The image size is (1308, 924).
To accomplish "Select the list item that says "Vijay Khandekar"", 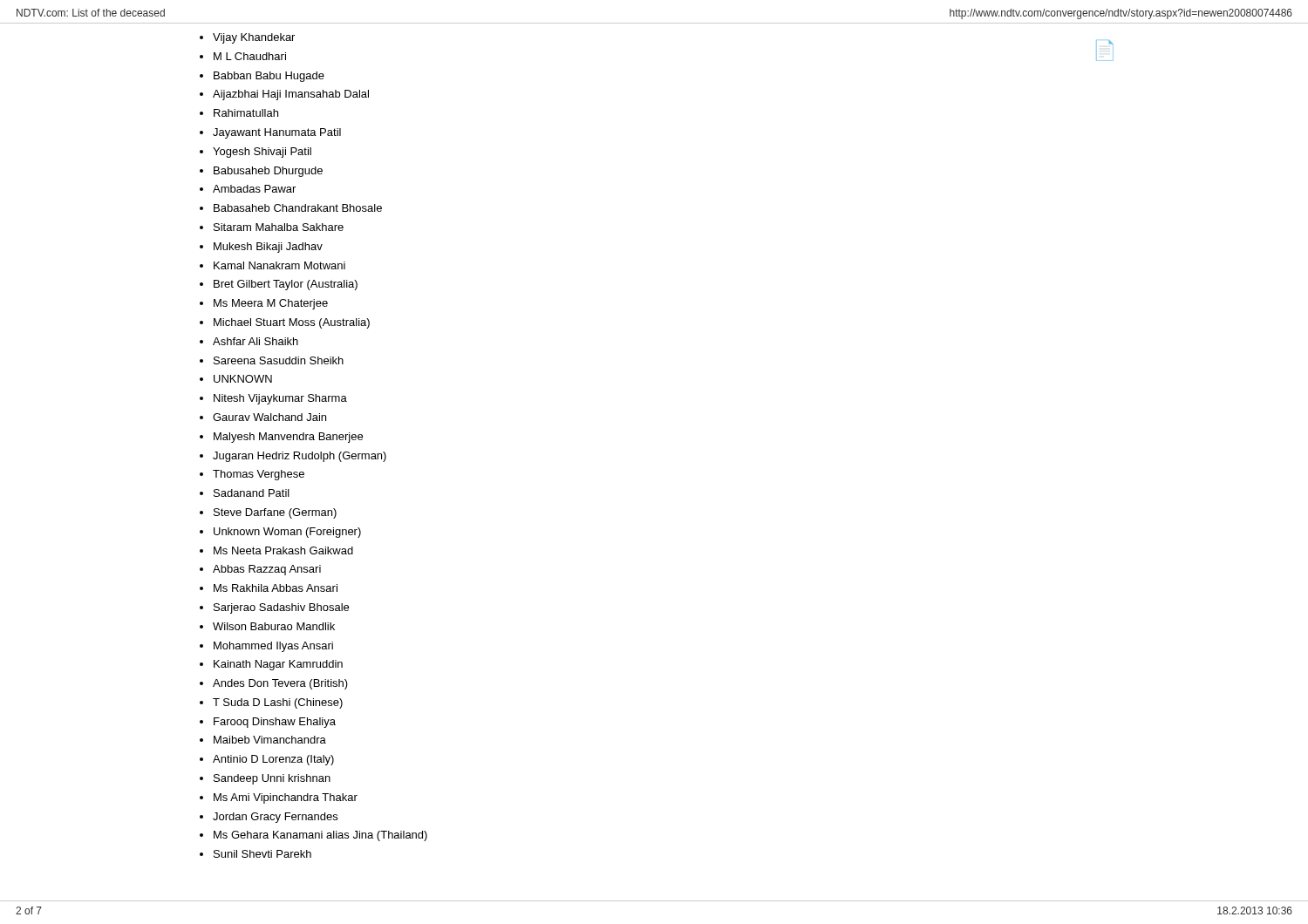I will point(254,38).
